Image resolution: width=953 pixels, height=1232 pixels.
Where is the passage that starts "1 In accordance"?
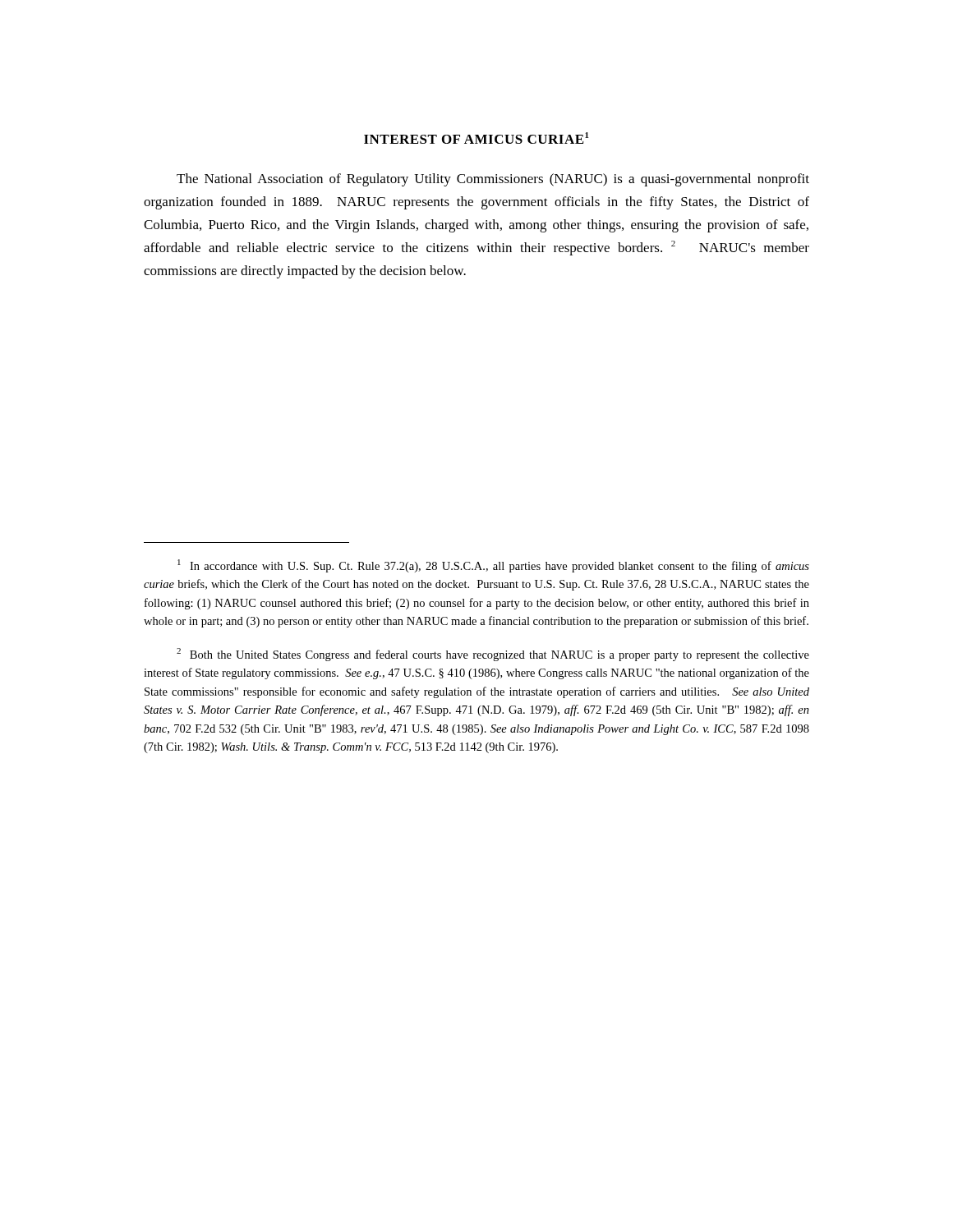pyautogui.click(x=476, y=594)
